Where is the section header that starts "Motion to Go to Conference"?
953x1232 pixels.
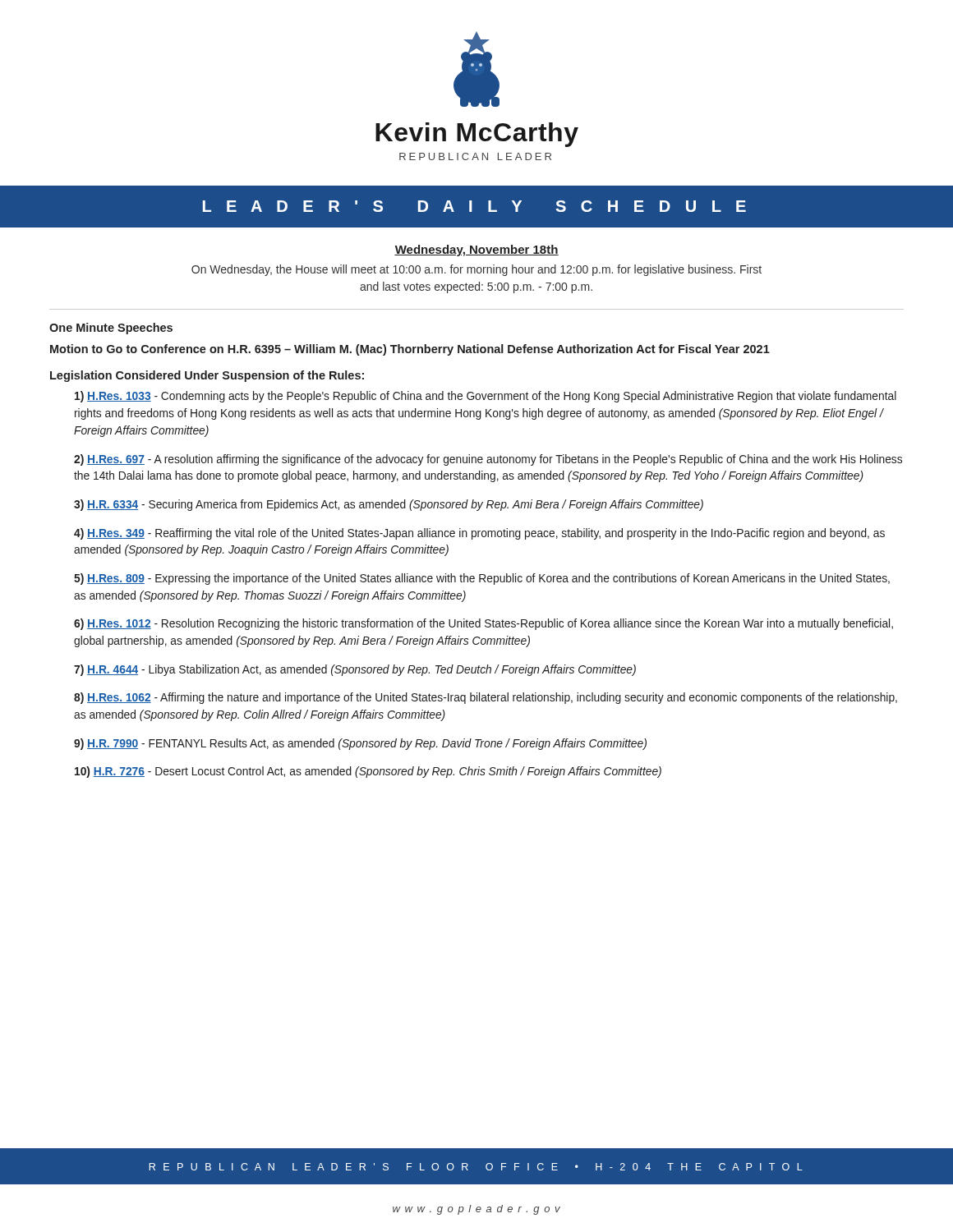(409, 349)
